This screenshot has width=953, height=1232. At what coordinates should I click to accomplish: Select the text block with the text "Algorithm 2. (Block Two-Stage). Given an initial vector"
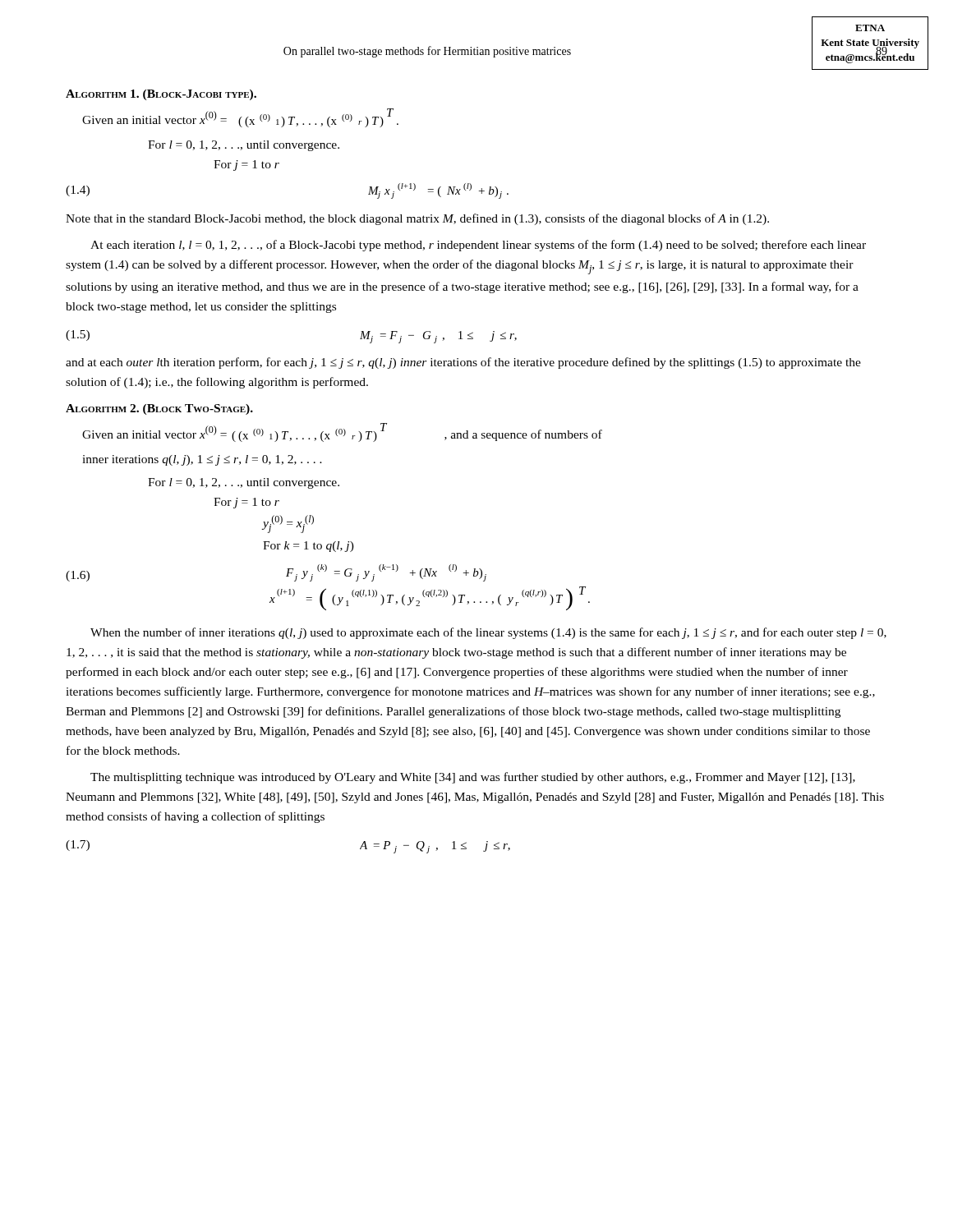pos(159,409)
